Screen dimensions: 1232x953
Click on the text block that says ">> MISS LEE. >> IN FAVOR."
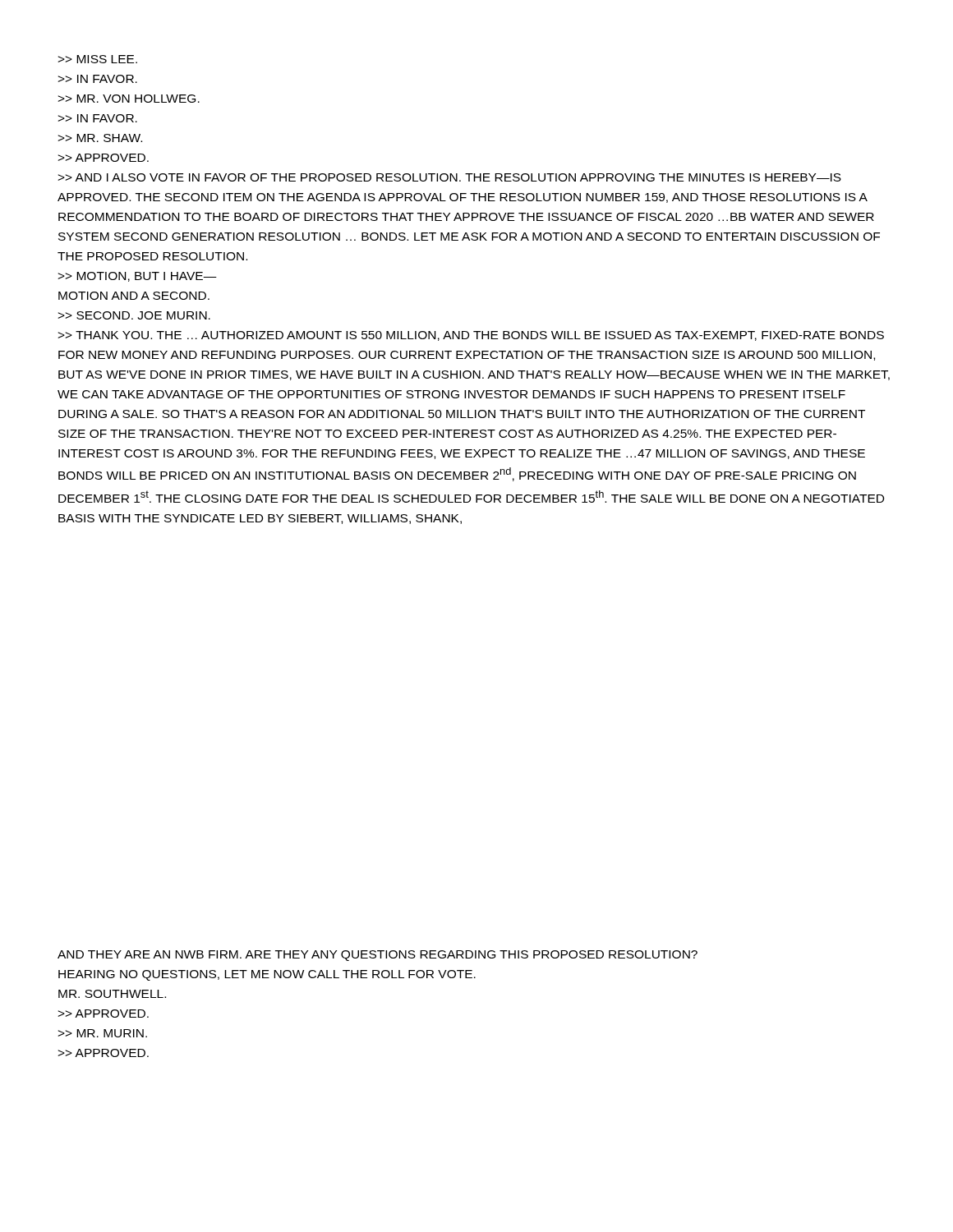97,59
